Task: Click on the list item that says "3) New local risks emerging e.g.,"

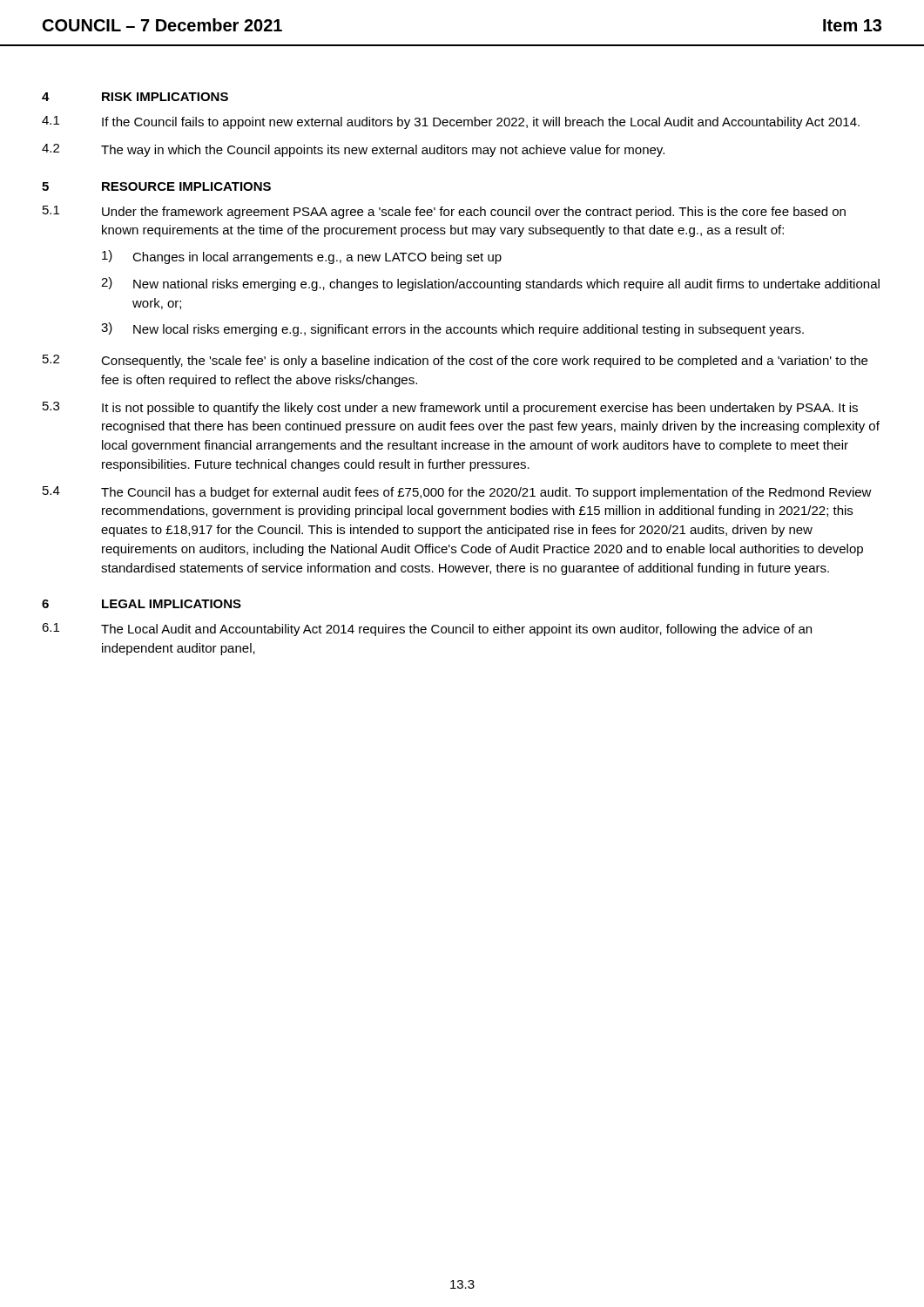Action: 492,329
